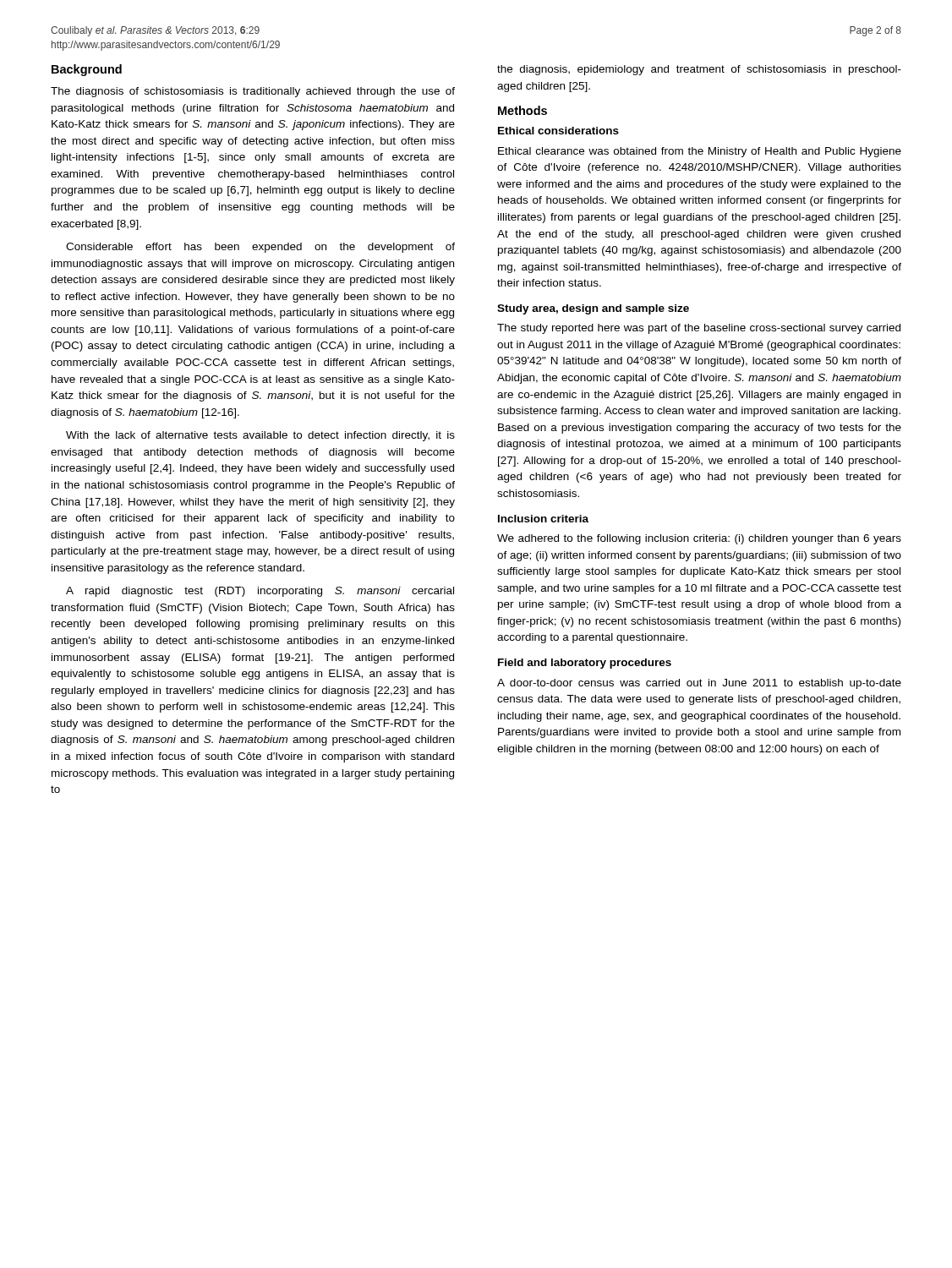Viewport: 952px width, 1268px height.
Task: Point to the block starting "Ethical considerations"
Action: click(558, 131)
